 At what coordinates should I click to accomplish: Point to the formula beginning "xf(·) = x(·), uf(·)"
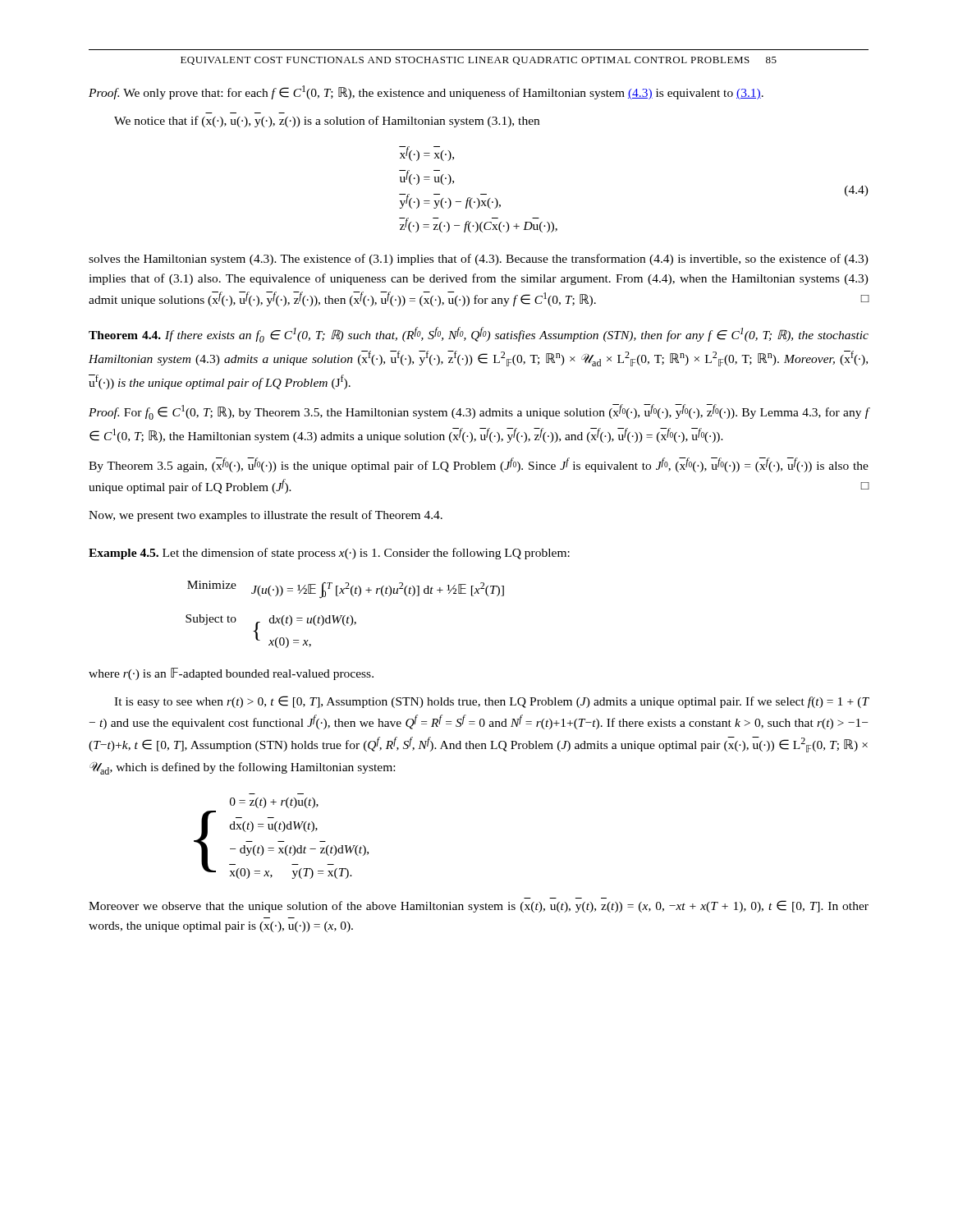tap(479, 190)
